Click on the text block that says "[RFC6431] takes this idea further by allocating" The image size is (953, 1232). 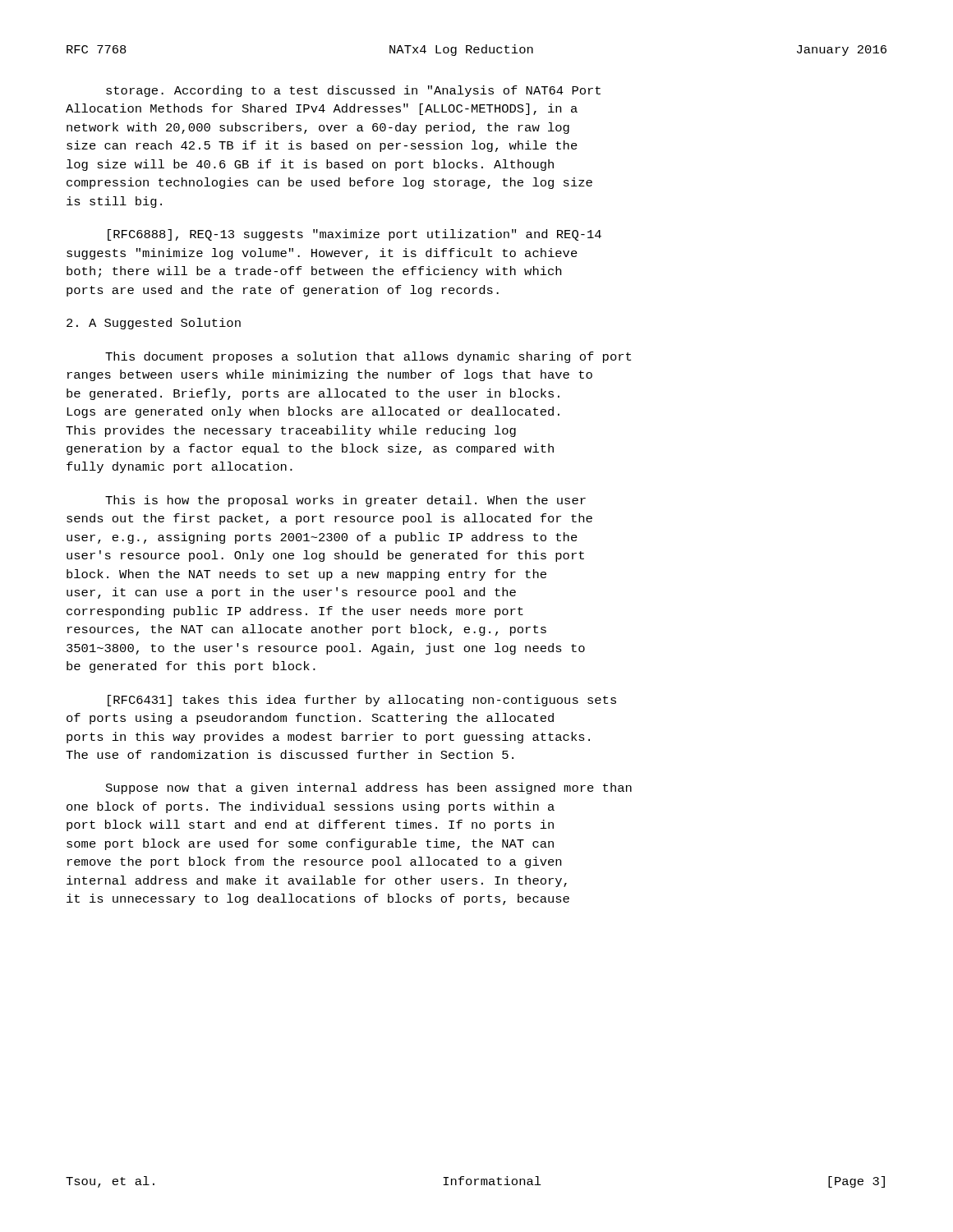pos(476,728)
